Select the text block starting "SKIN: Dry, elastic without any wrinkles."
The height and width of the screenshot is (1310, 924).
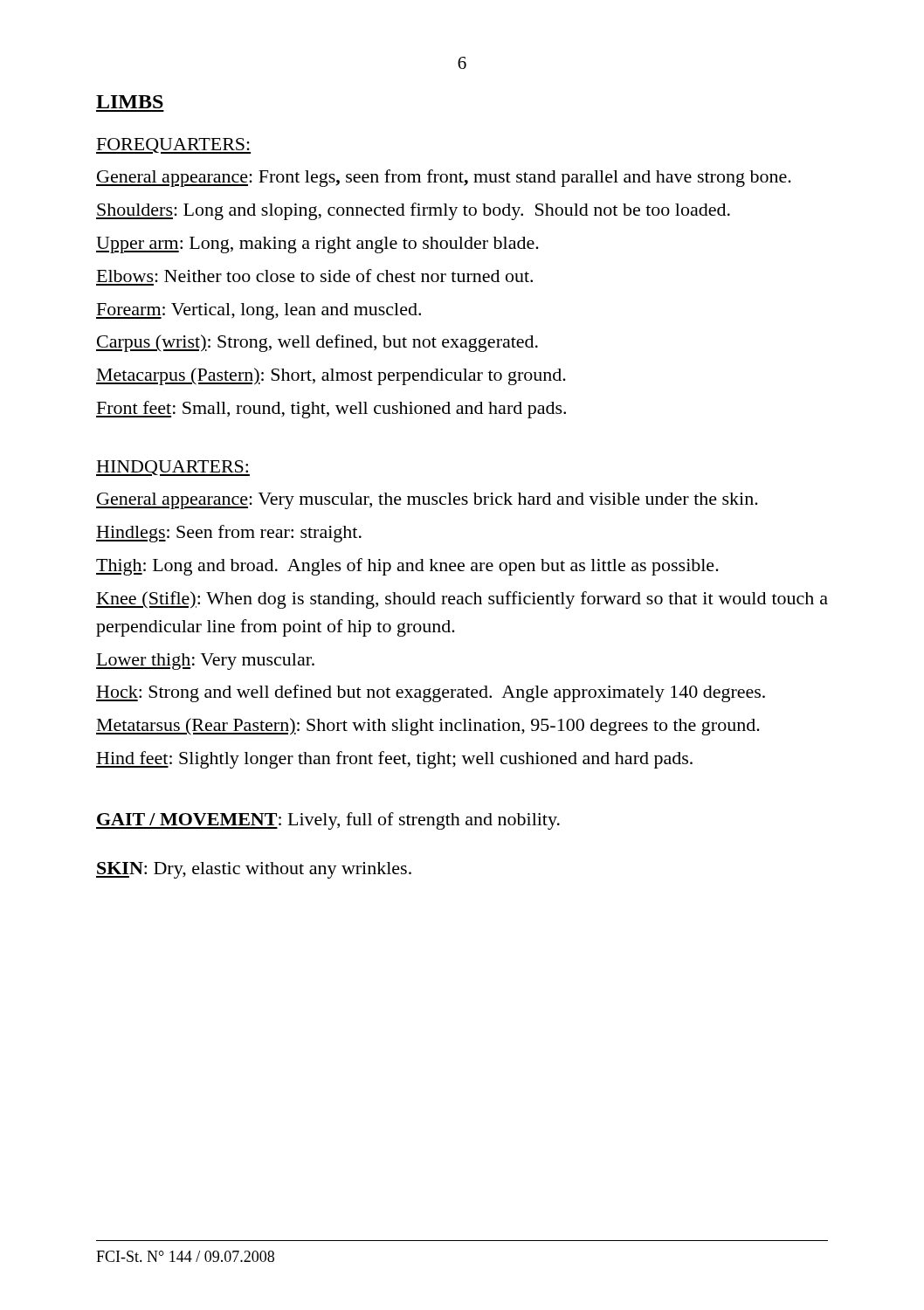click(254, 868)
